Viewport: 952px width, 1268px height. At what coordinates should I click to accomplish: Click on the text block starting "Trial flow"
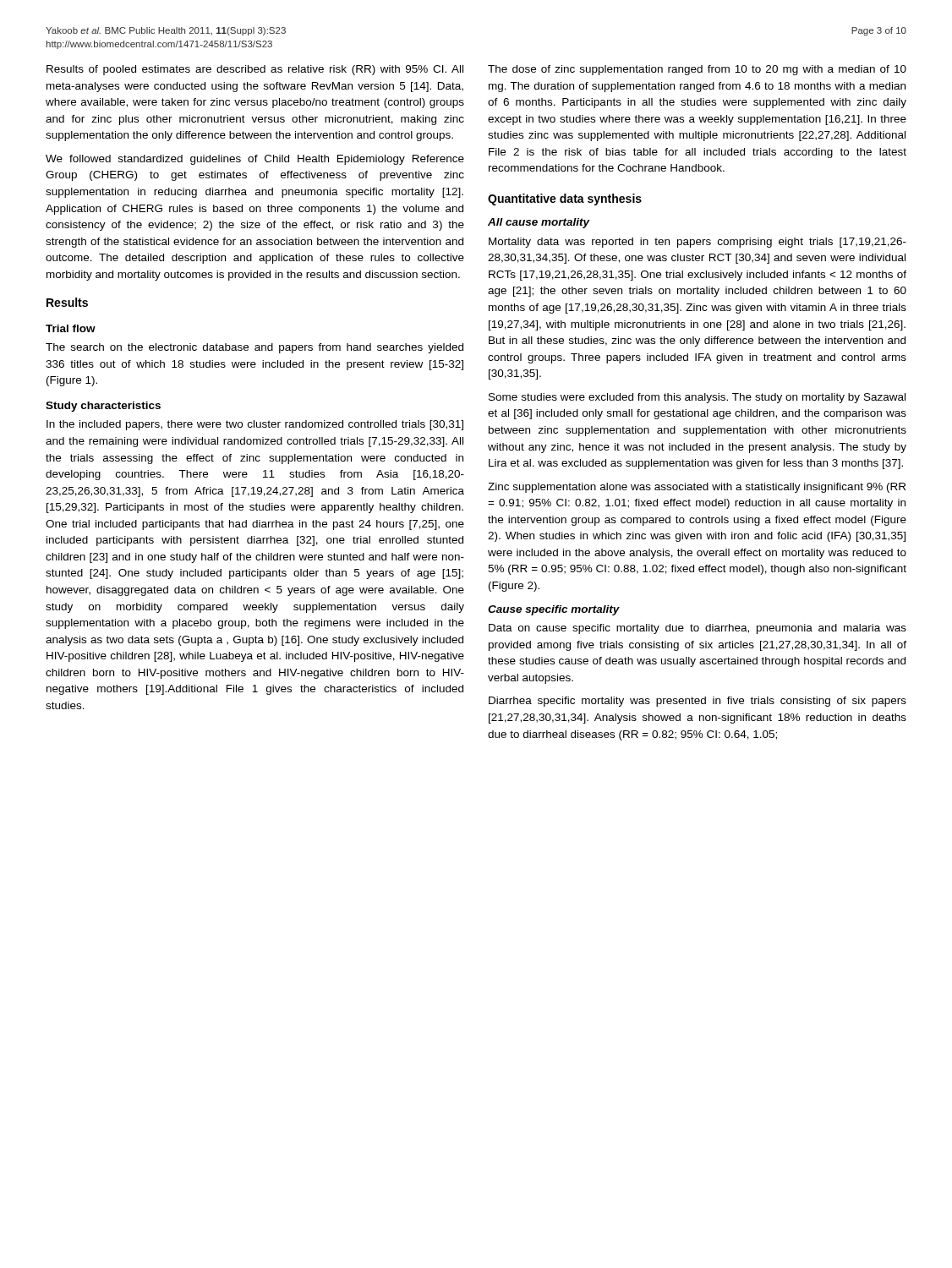tap(70, 328)
